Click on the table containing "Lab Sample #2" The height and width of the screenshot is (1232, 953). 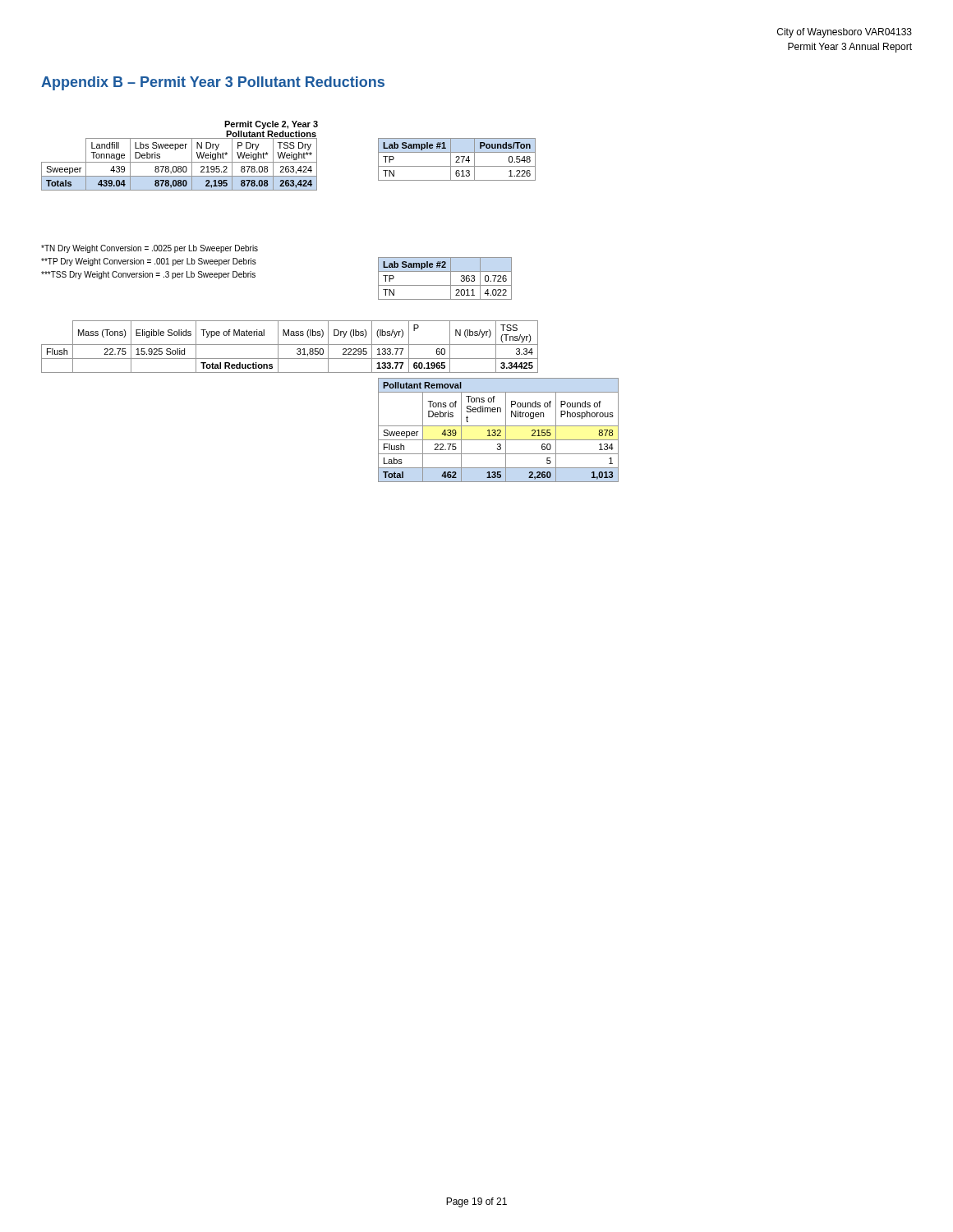coord(445,278)
